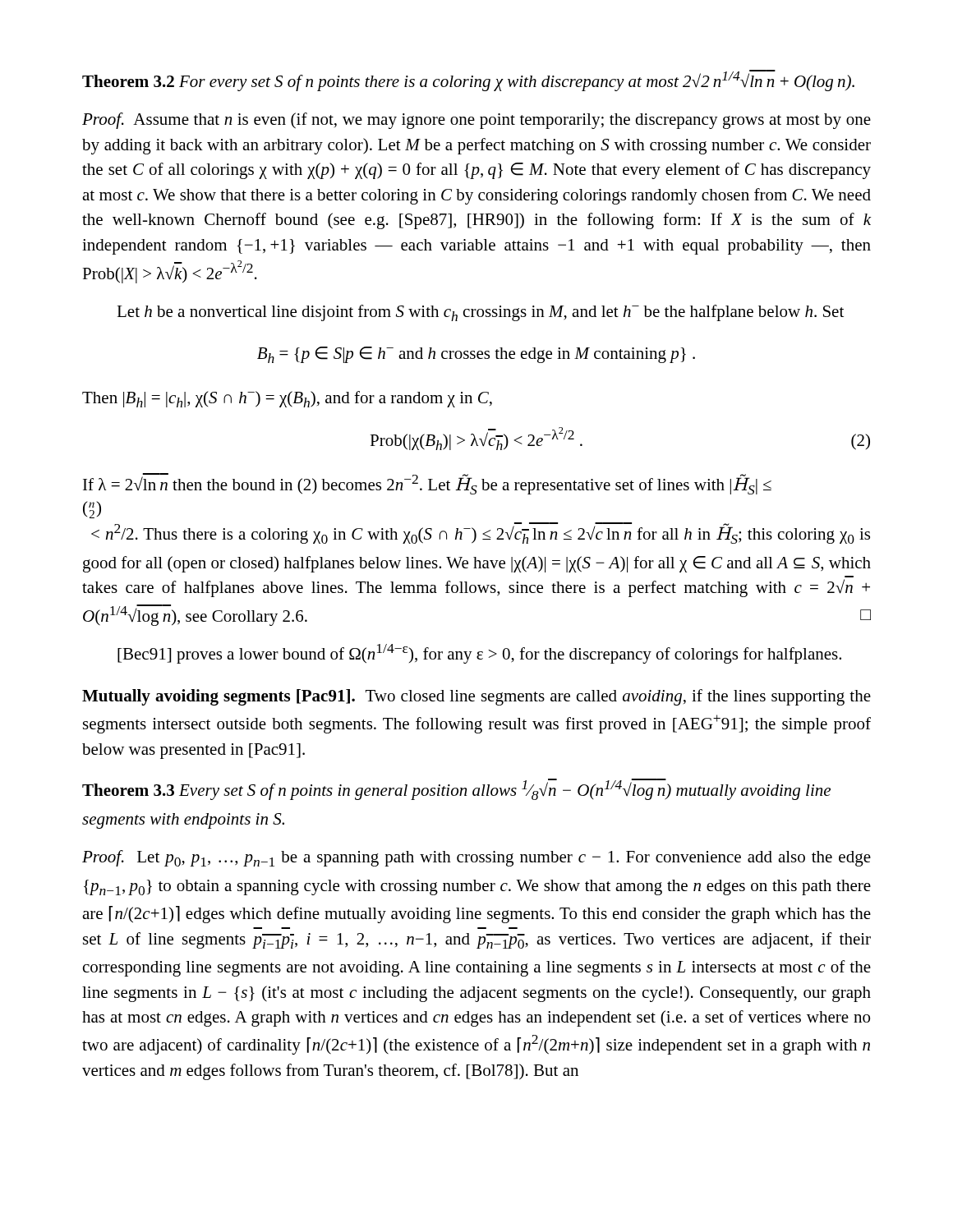Find the text block starting "Prob(|χ(Bh)| > λ√ch) <"
The height and width of the screenshot is (1232, 953).
(x=474, y=438)
